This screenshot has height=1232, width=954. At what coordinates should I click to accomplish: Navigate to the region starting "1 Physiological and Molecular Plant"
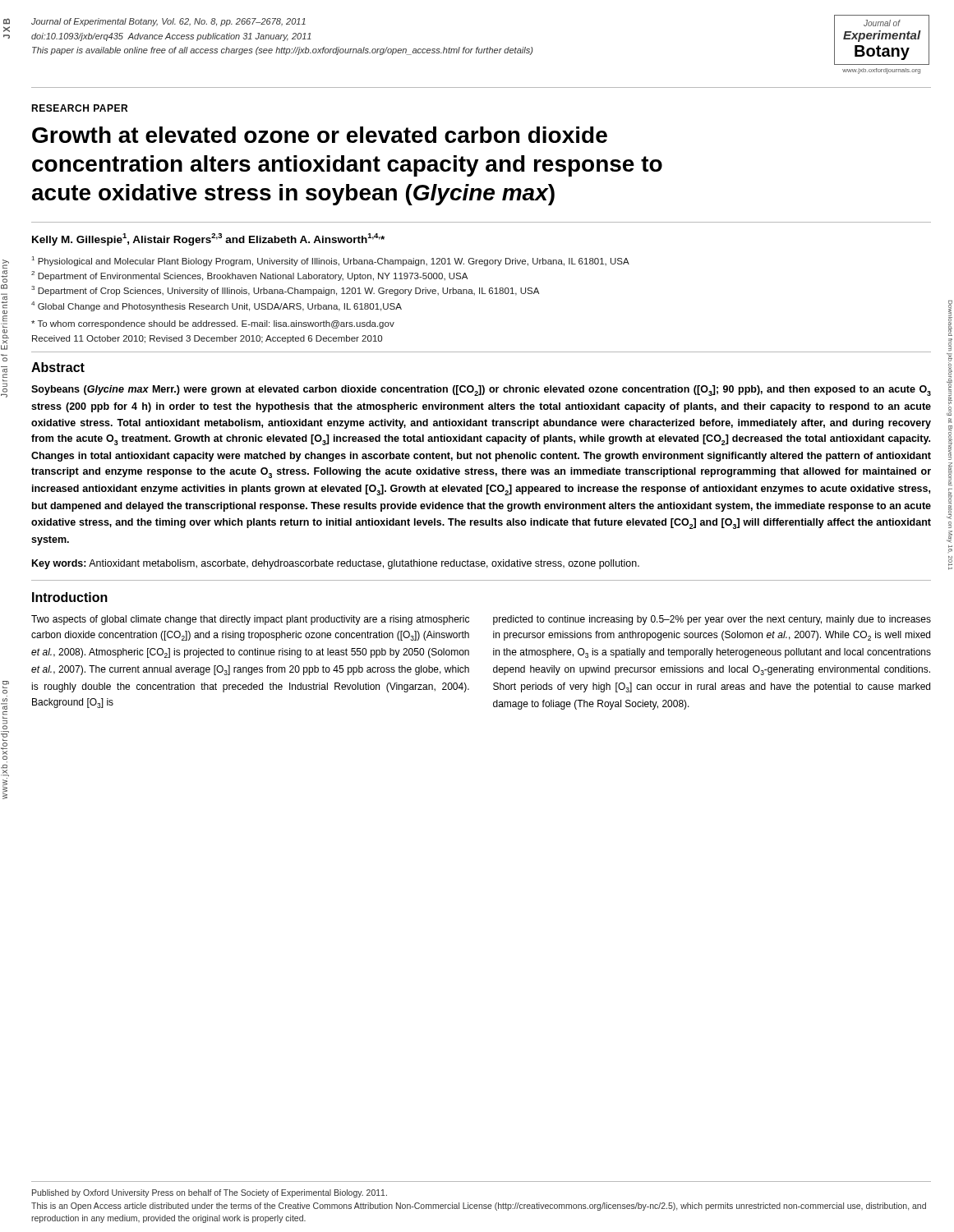point(330,283)
